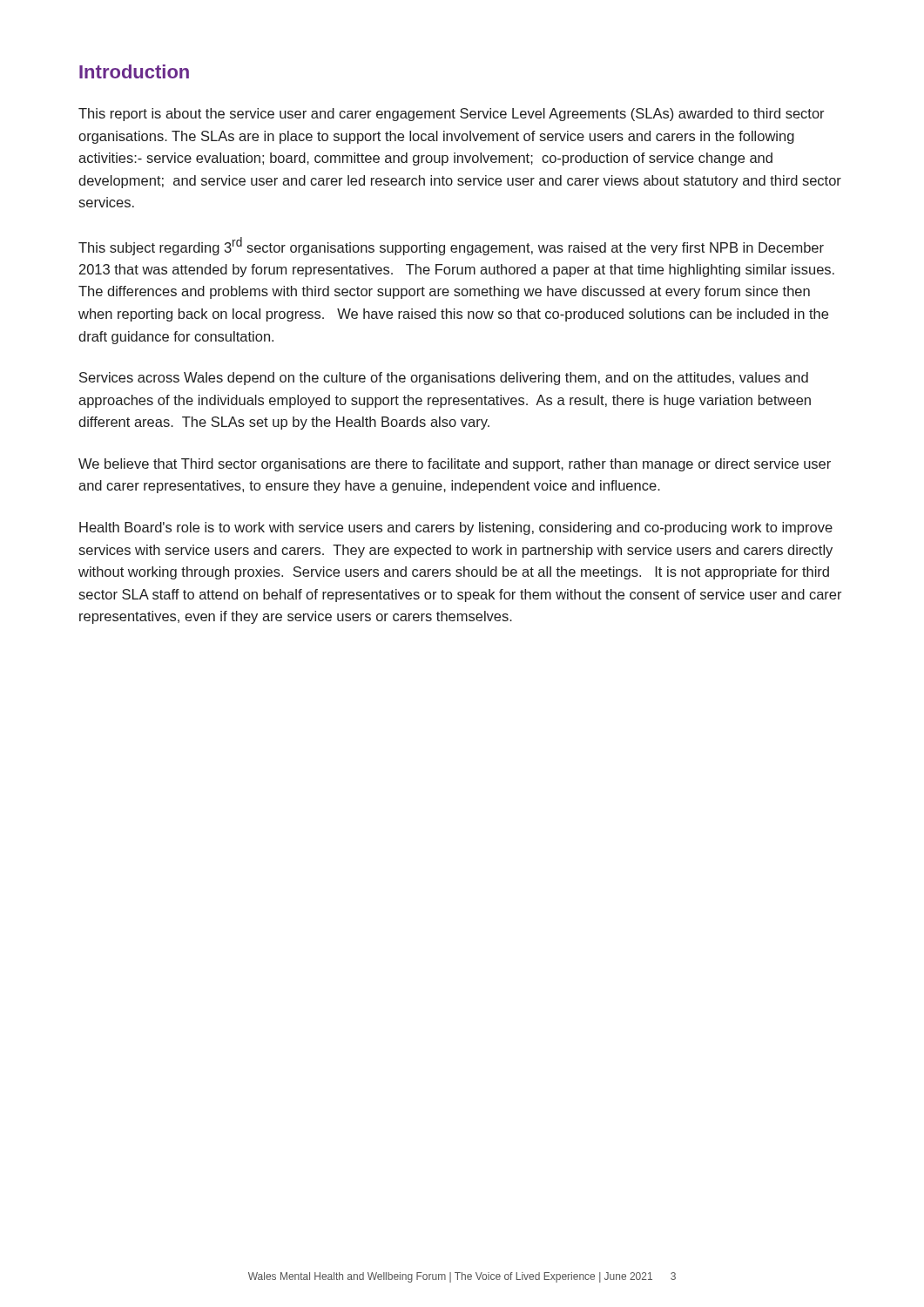Navigate to the passage starting "This subject regarding 3rd"

459,290
